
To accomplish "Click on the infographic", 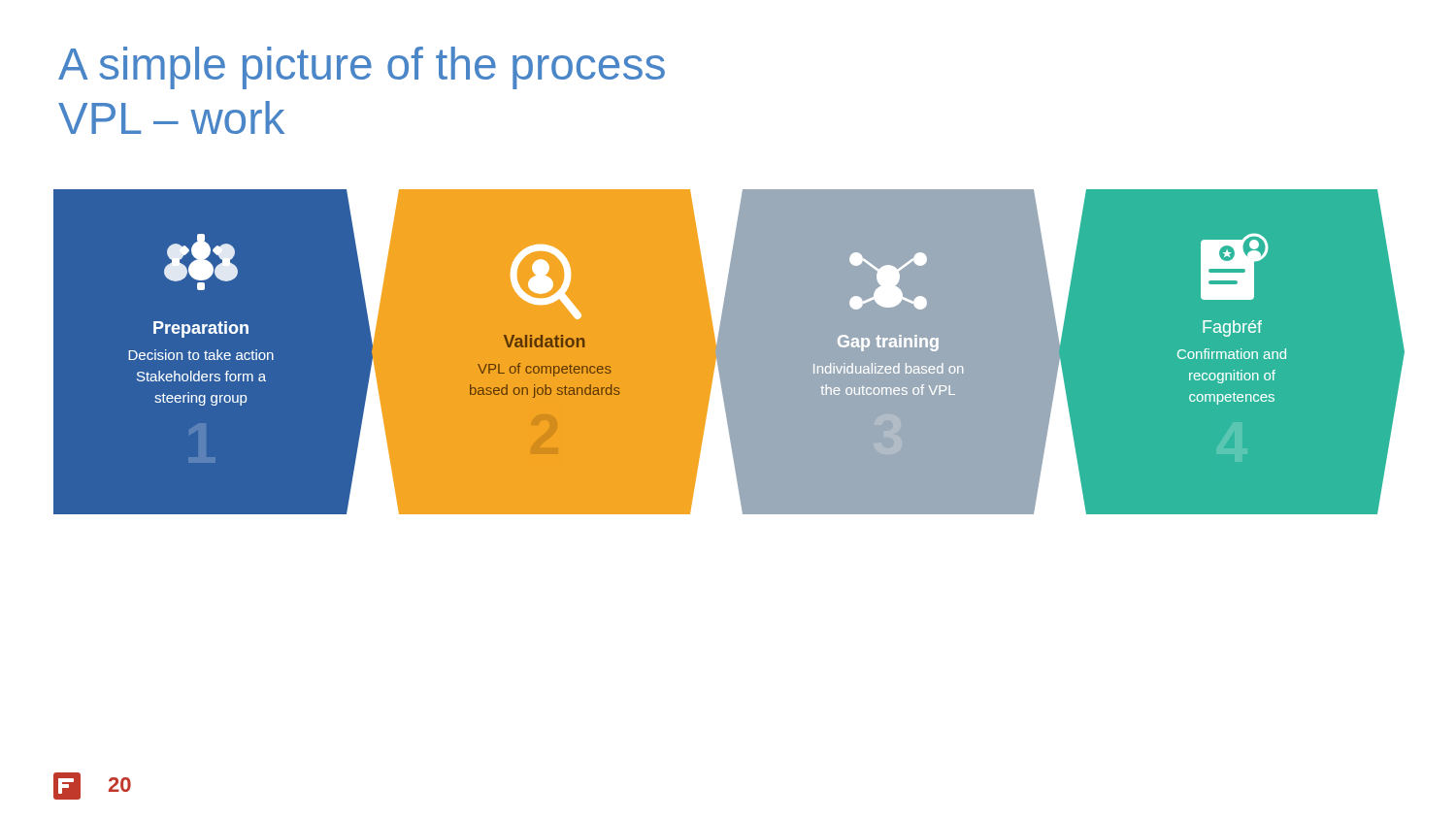I will click(729, 352).
